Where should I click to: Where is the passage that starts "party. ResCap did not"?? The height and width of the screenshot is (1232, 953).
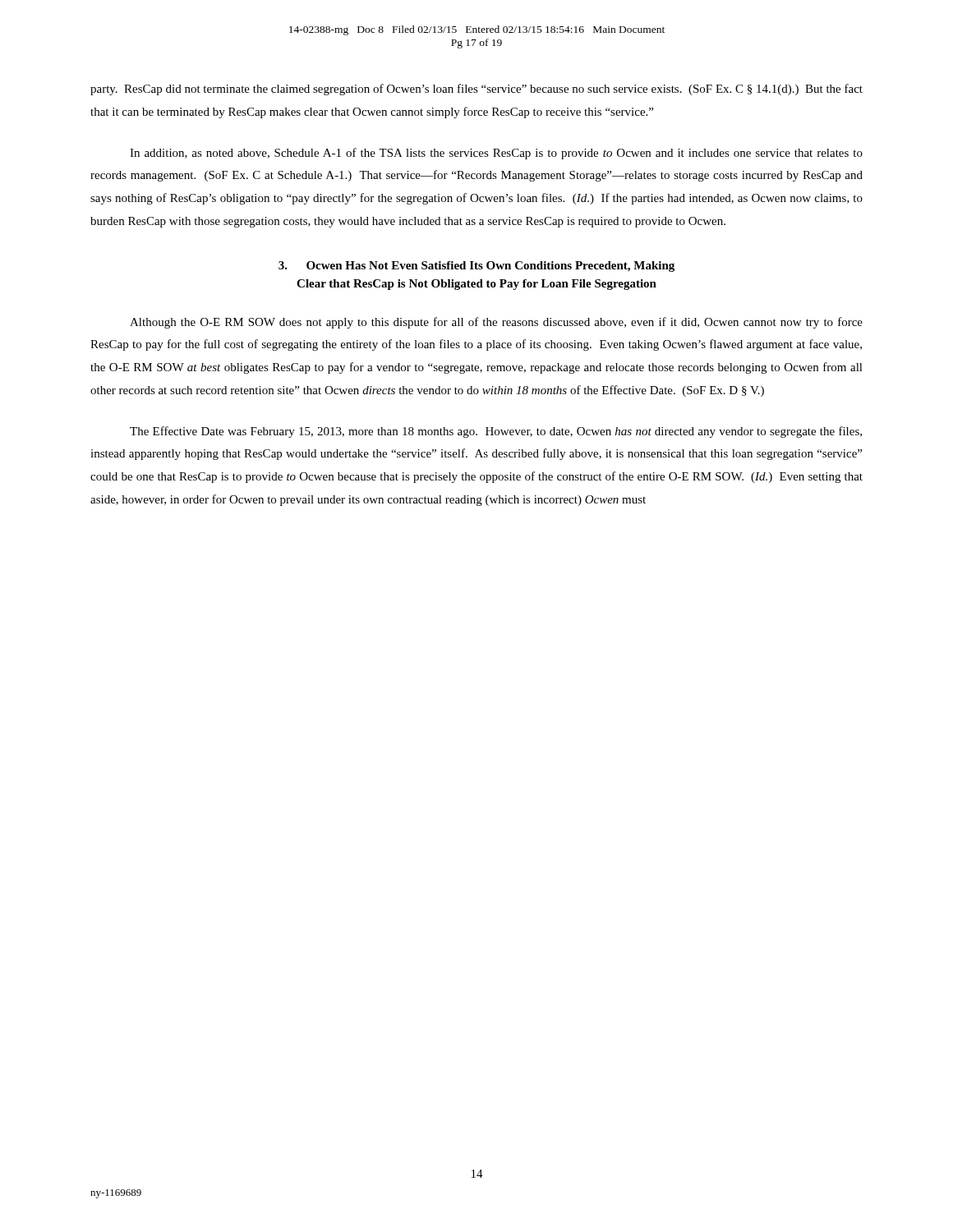pyautogui.click(x=476, y=101)
